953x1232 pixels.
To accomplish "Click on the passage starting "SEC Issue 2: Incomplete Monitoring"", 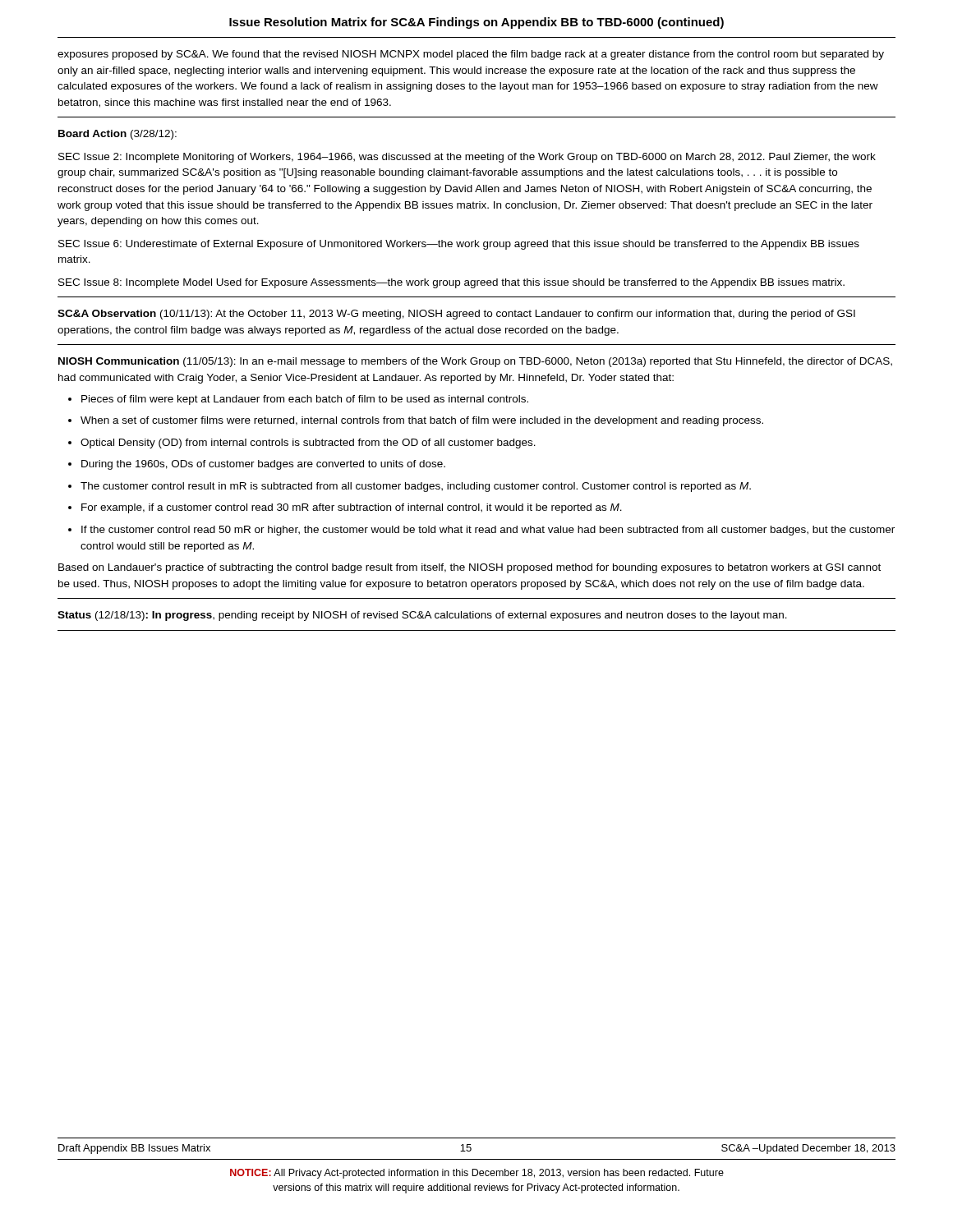I will 476,219.
